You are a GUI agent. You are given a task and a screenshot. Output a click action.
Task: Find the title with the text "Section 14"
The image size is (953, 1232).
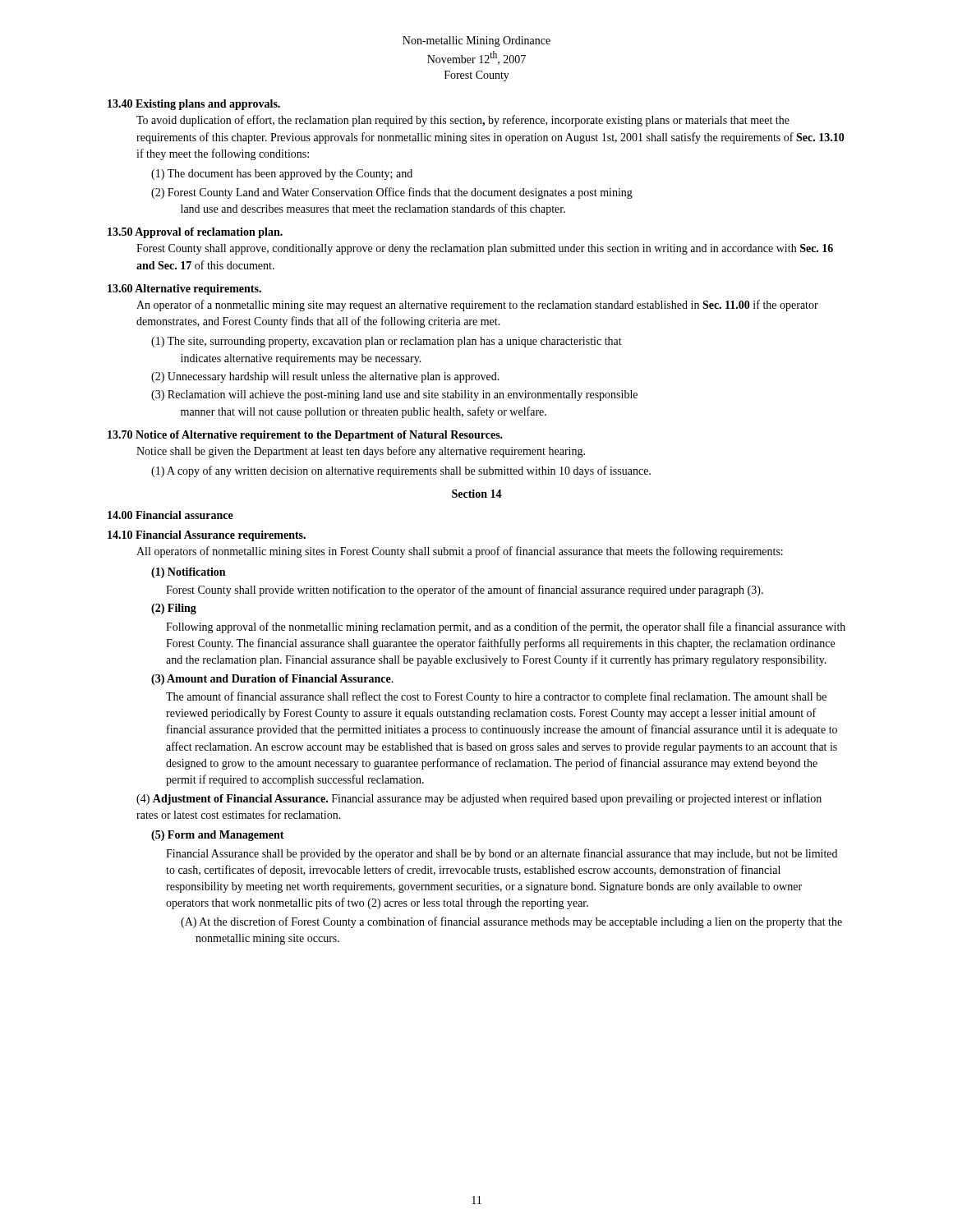[476, 494]
